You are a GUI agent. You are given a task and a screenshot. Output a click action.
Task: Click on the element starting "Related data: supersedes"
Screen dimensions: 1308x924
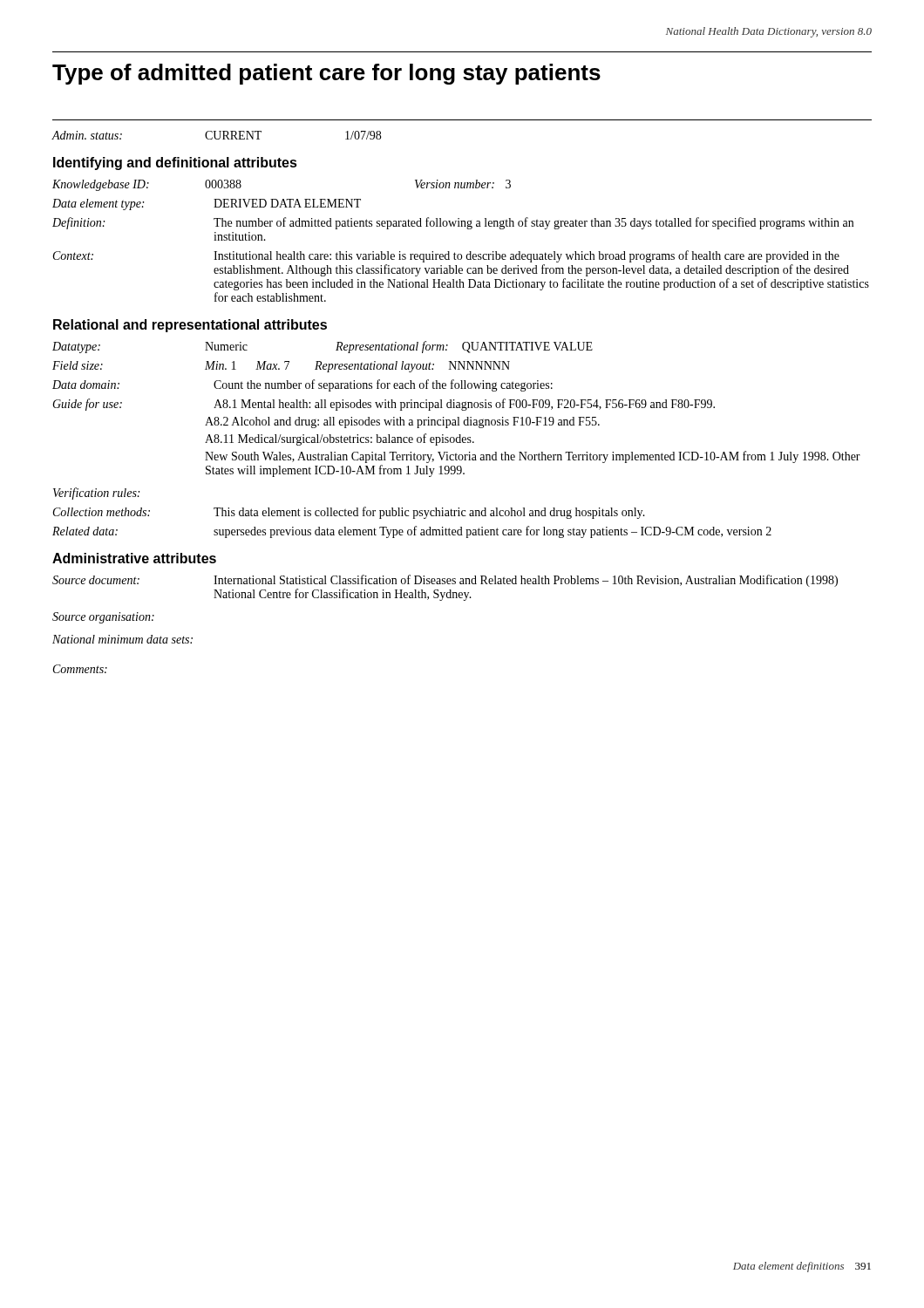462,532
